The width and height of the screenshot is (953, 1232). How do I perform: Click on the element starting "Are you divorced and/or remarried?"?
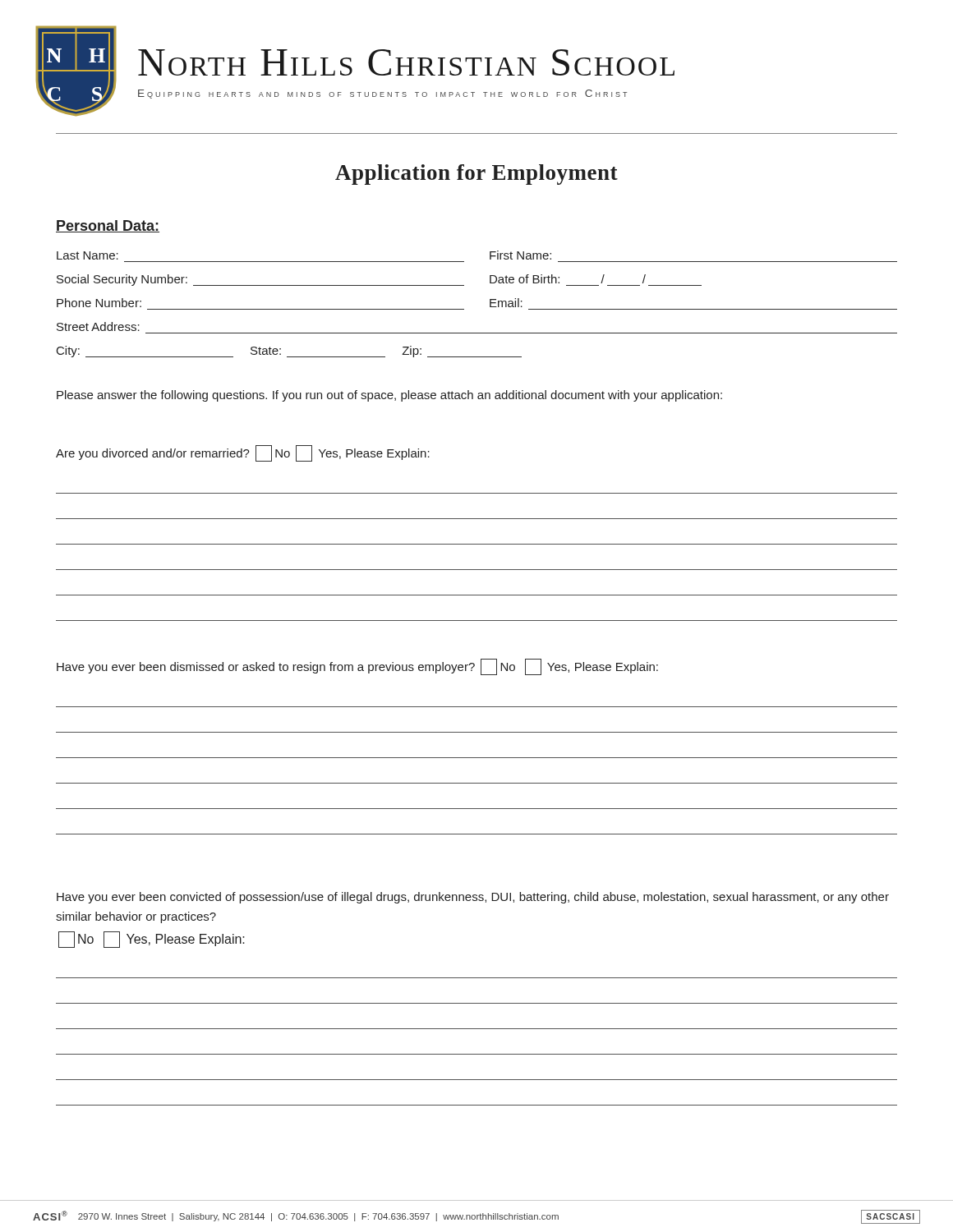pos(476,532)
